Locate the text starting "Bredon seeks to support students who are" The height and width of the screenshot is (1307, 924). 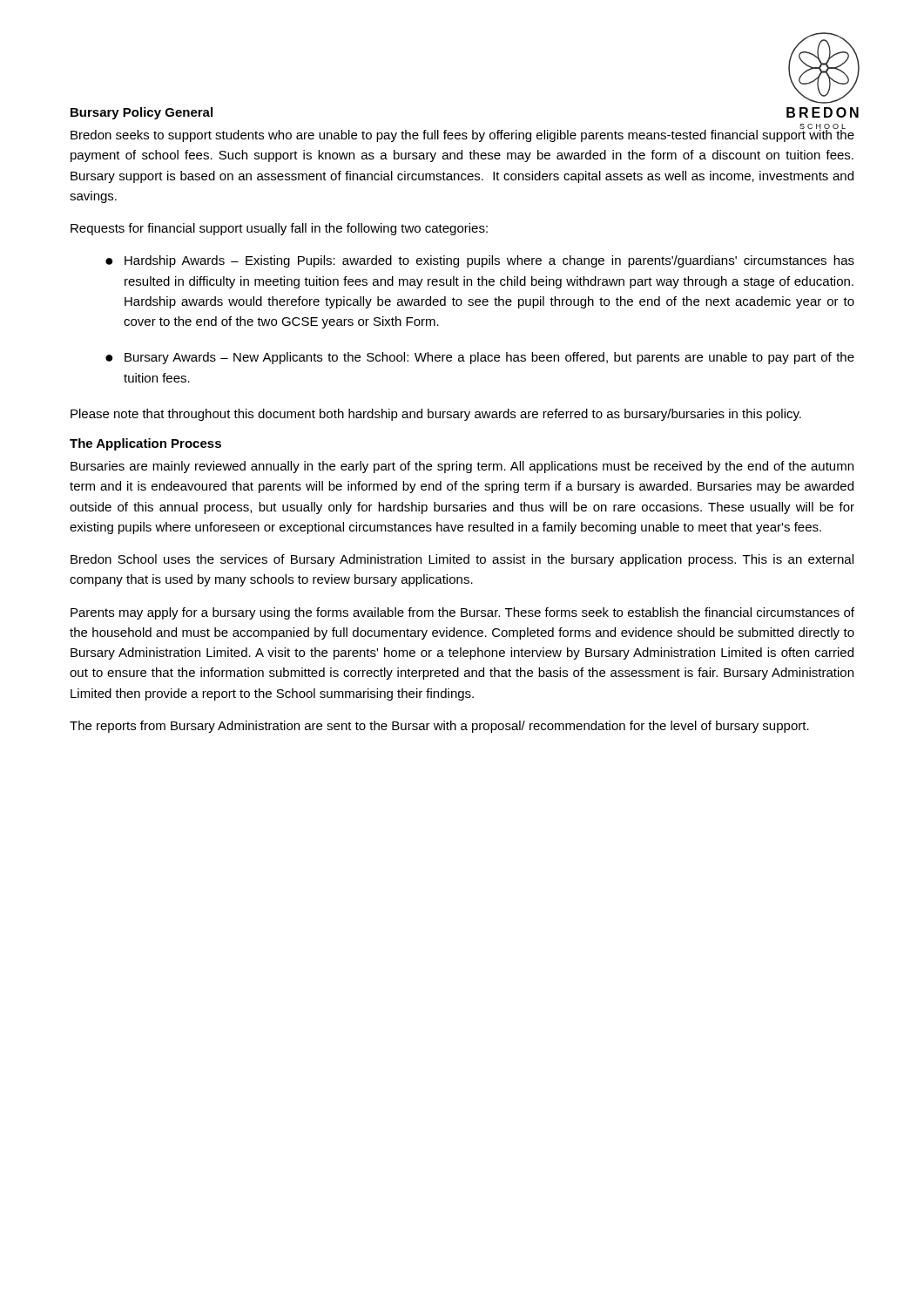tap(462, 165)
